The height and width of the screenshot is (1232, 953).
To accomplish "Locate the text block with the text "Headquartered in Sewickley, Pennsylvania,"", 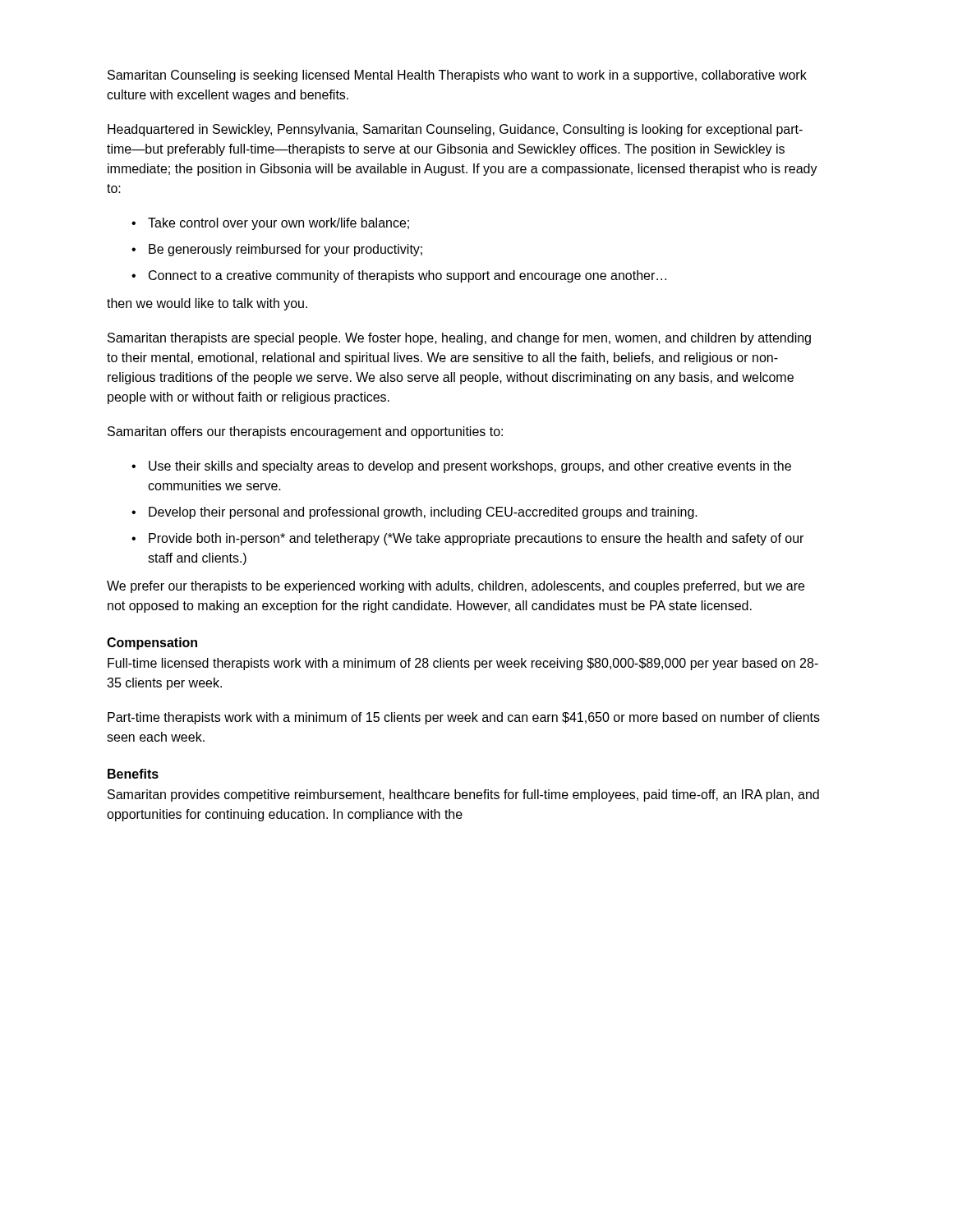I will (462, 159).
